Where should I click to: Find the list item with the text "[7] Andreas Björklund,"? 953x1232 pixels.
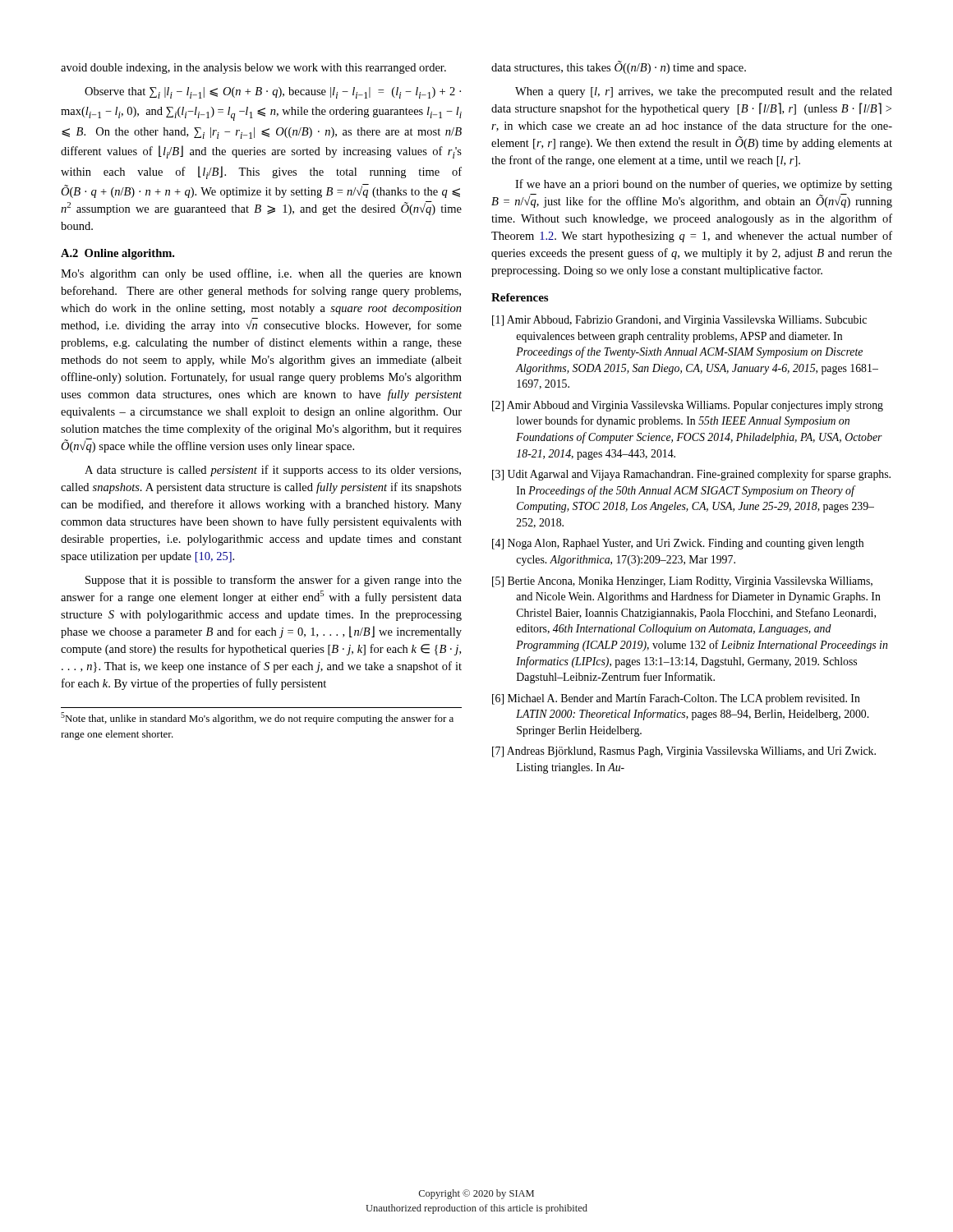(684, 759)
